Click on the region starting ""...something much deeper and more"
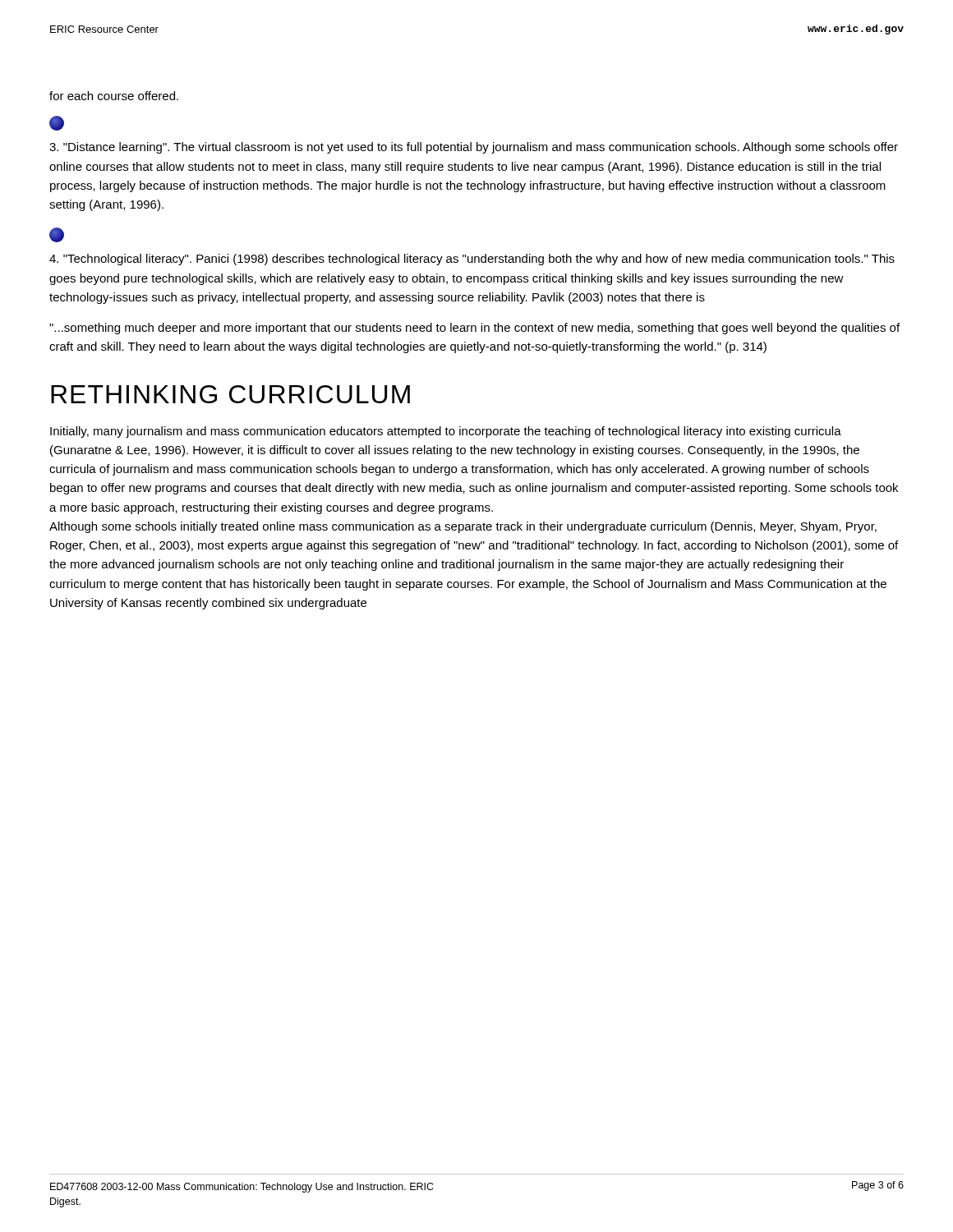953x1232 pixels. pyautogui.click(x=474, y=337)
